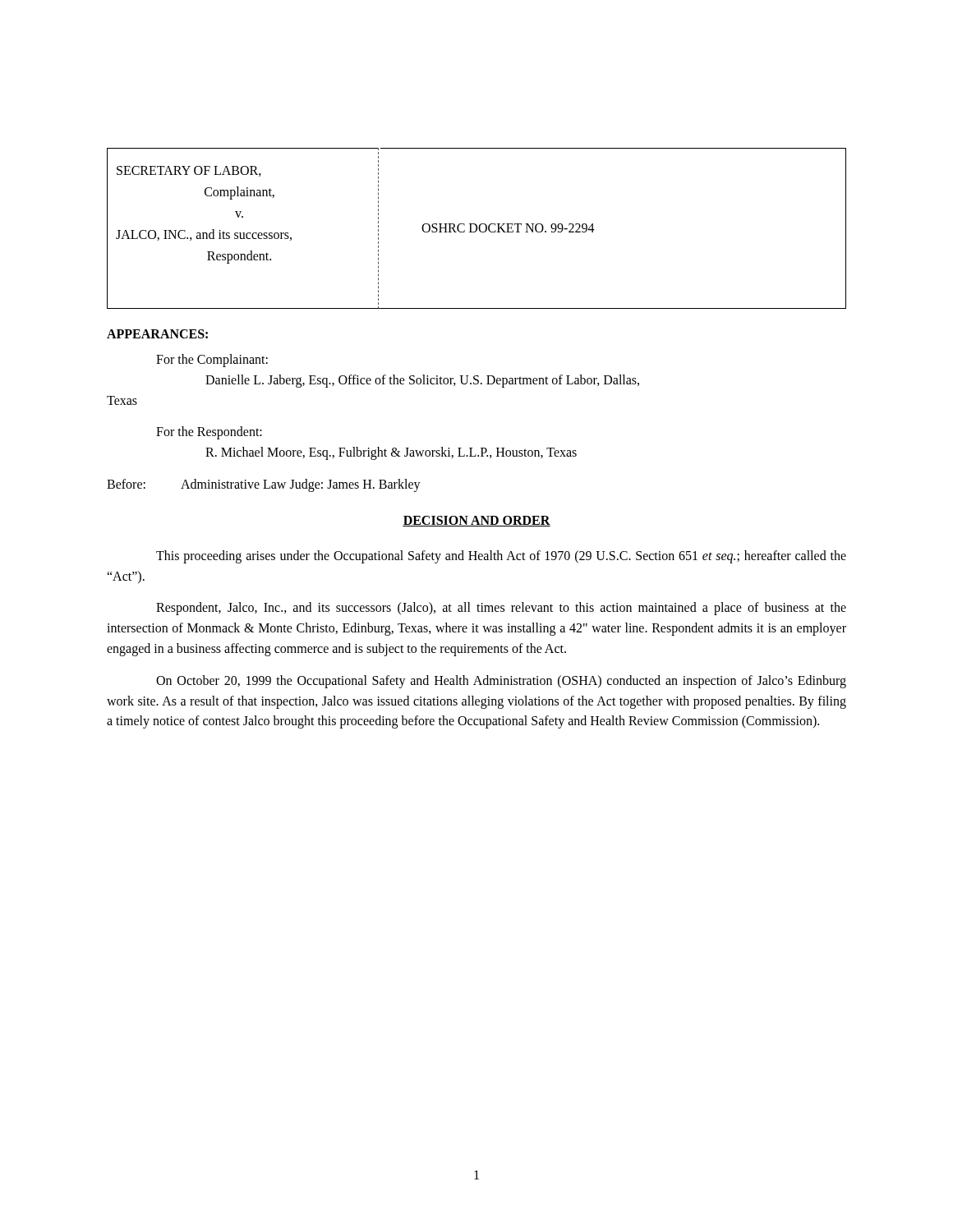Navigate to the passage starting "Respondent, Jalco, Inc., and its successors"
Image resolution: width=953 pixels, height=1232 pixels.
pos(476,628)
